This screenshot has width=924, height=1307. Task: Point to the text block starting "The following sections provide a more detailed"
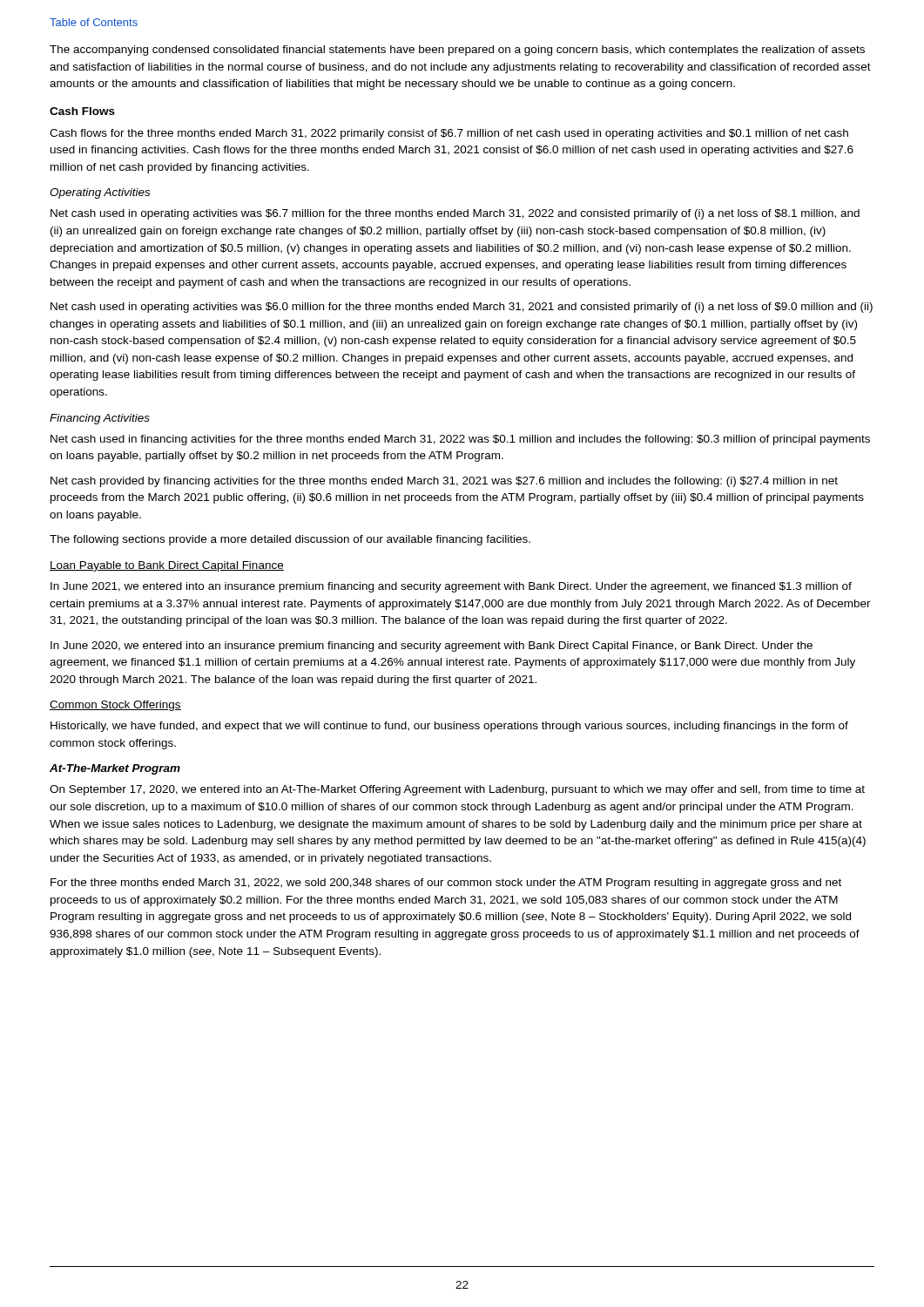click(x=462, y=539)
